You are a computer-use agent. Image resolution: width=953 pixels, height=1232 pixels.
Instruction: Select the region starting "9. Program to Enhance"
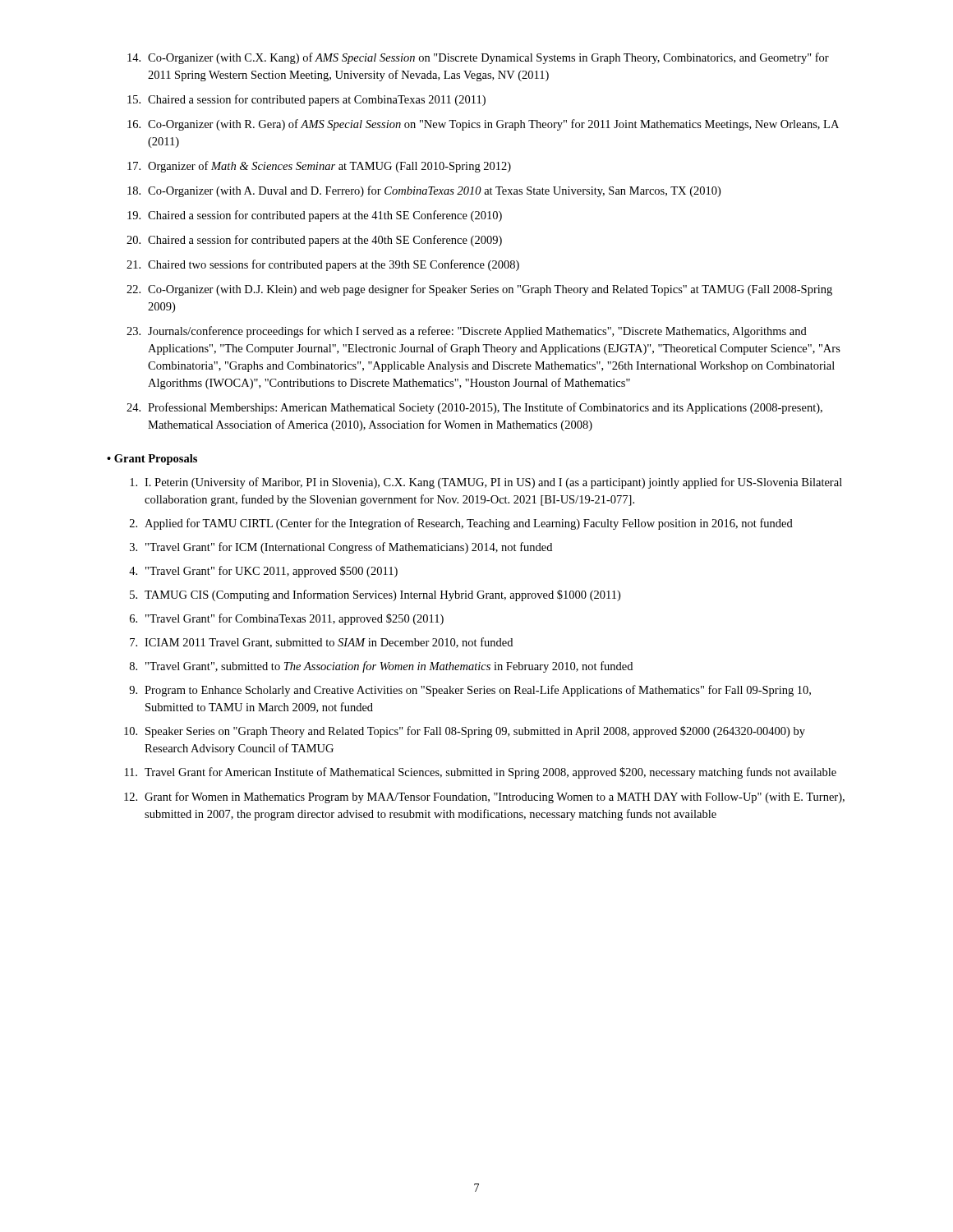tap(476, 699)
